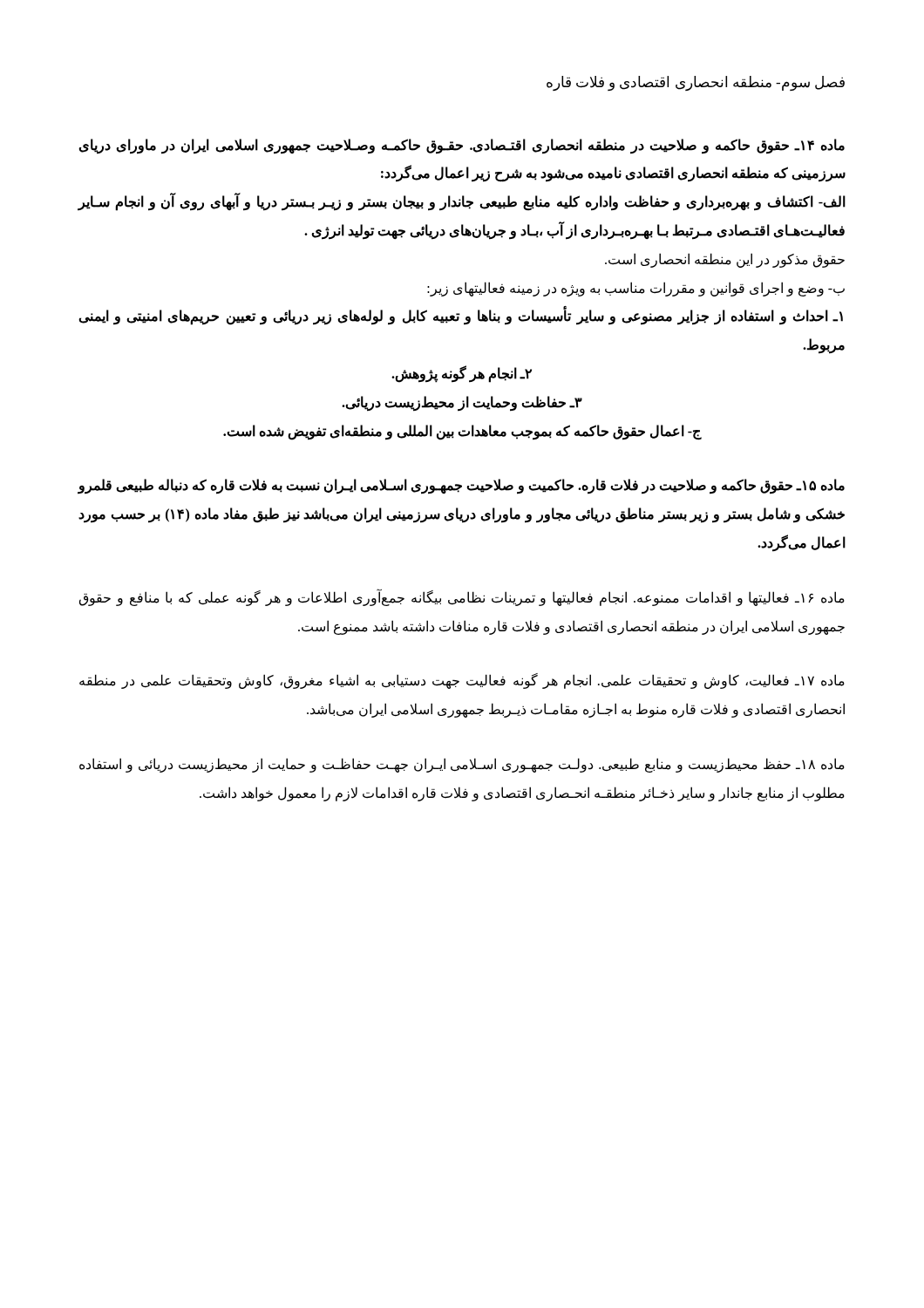Find the block starting "ماده ۱۴ـ حقوق حاکمه و صلاحیت در منطقه"
The image size is (924, 1308).
click(x=462, y=292)
